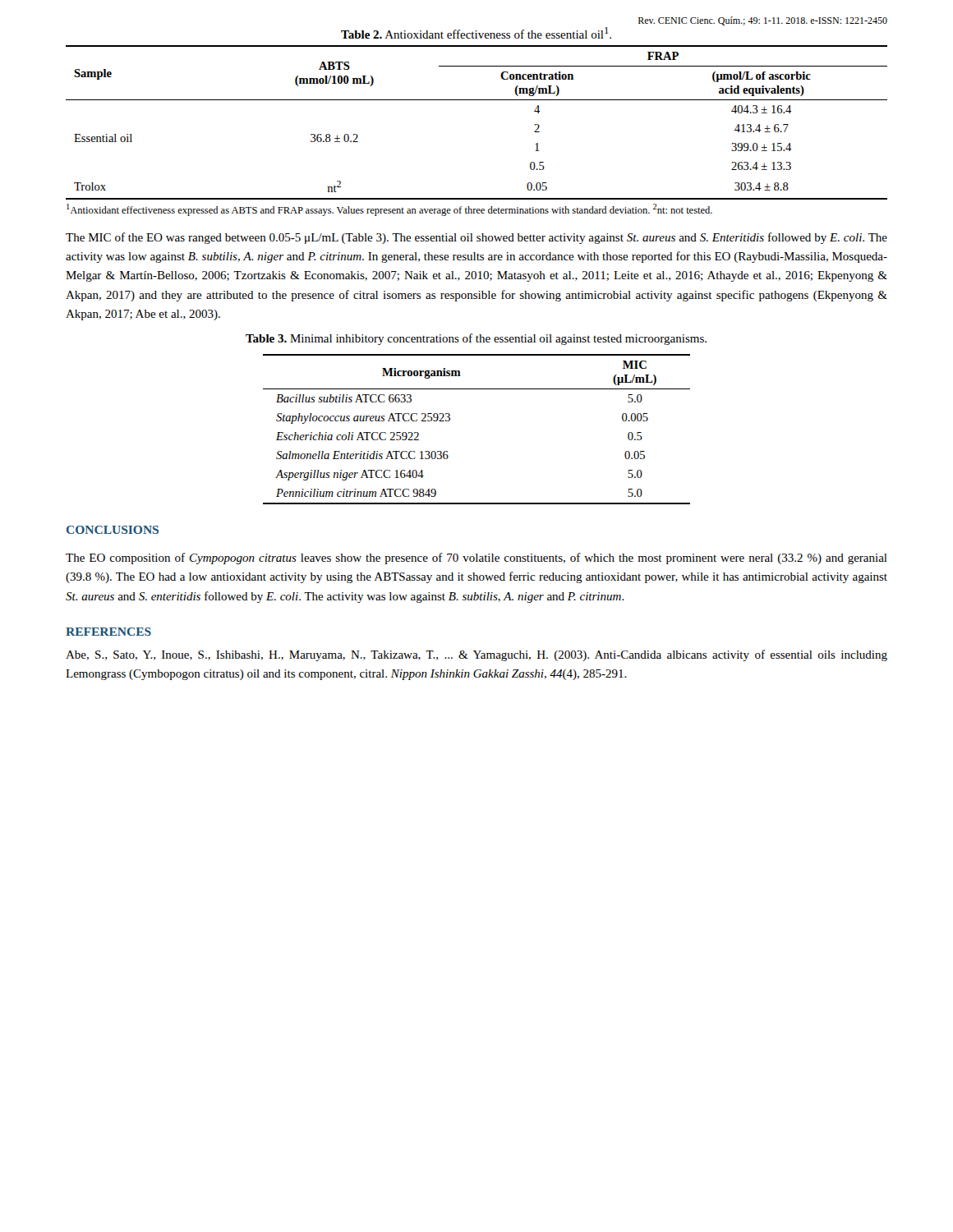Point to the passage starting "1Antioxidant effectiveness expressed"
953x1232 pixels.
point(389,209)
